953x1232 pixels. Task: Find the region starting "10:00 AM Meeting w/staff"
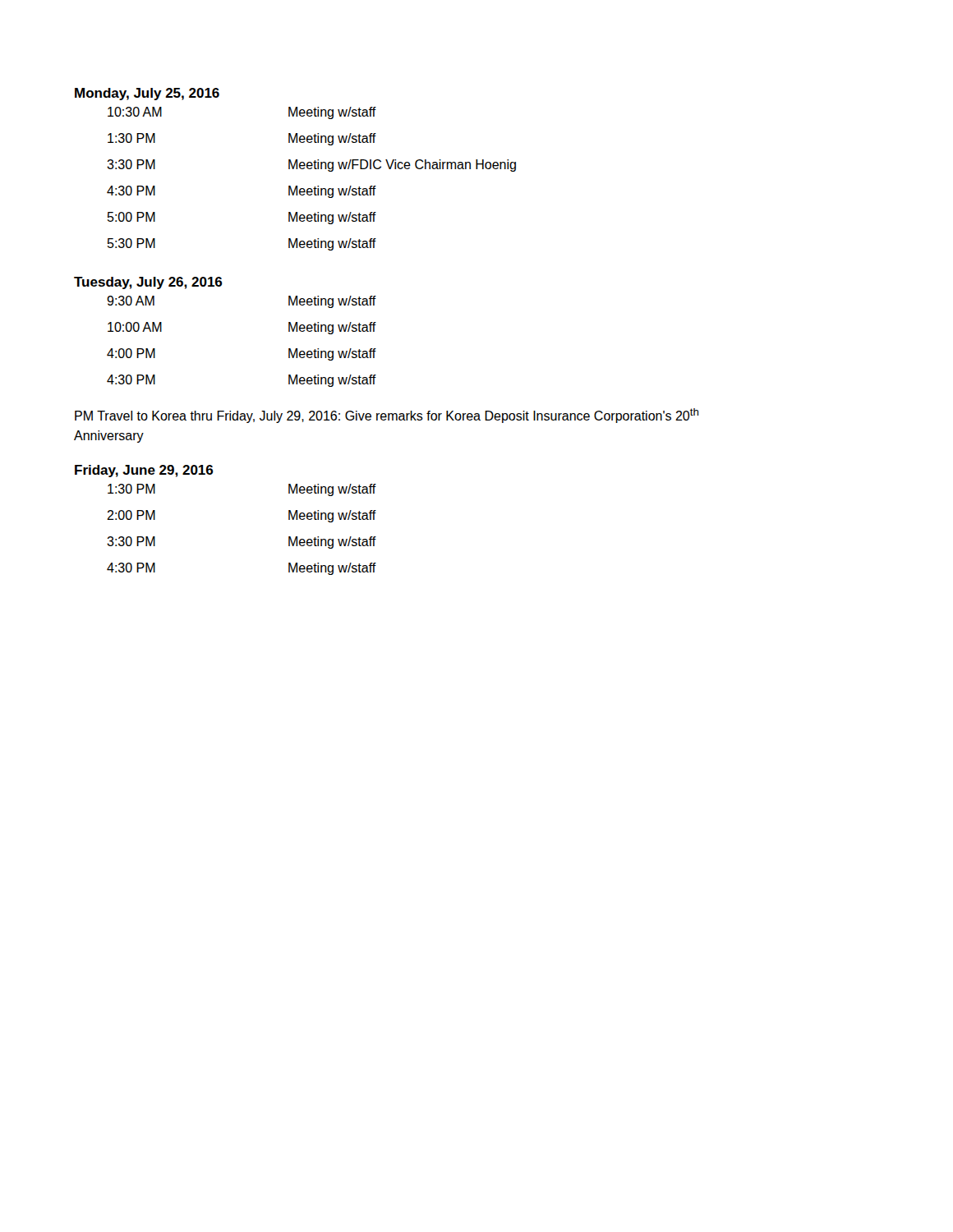click(138, 329)
